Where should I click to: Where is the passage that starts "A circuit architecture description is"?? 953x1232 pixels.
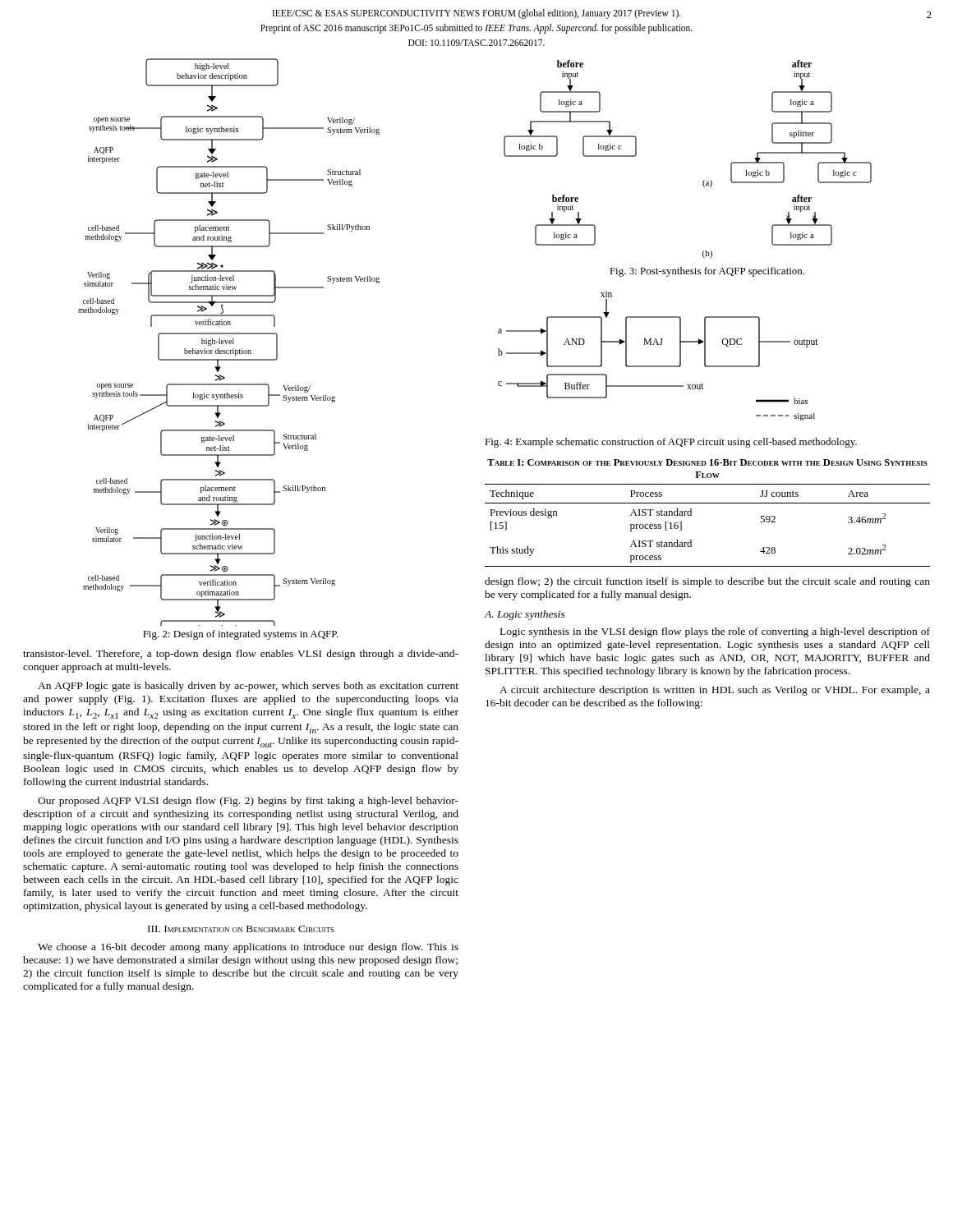[707, 696]
